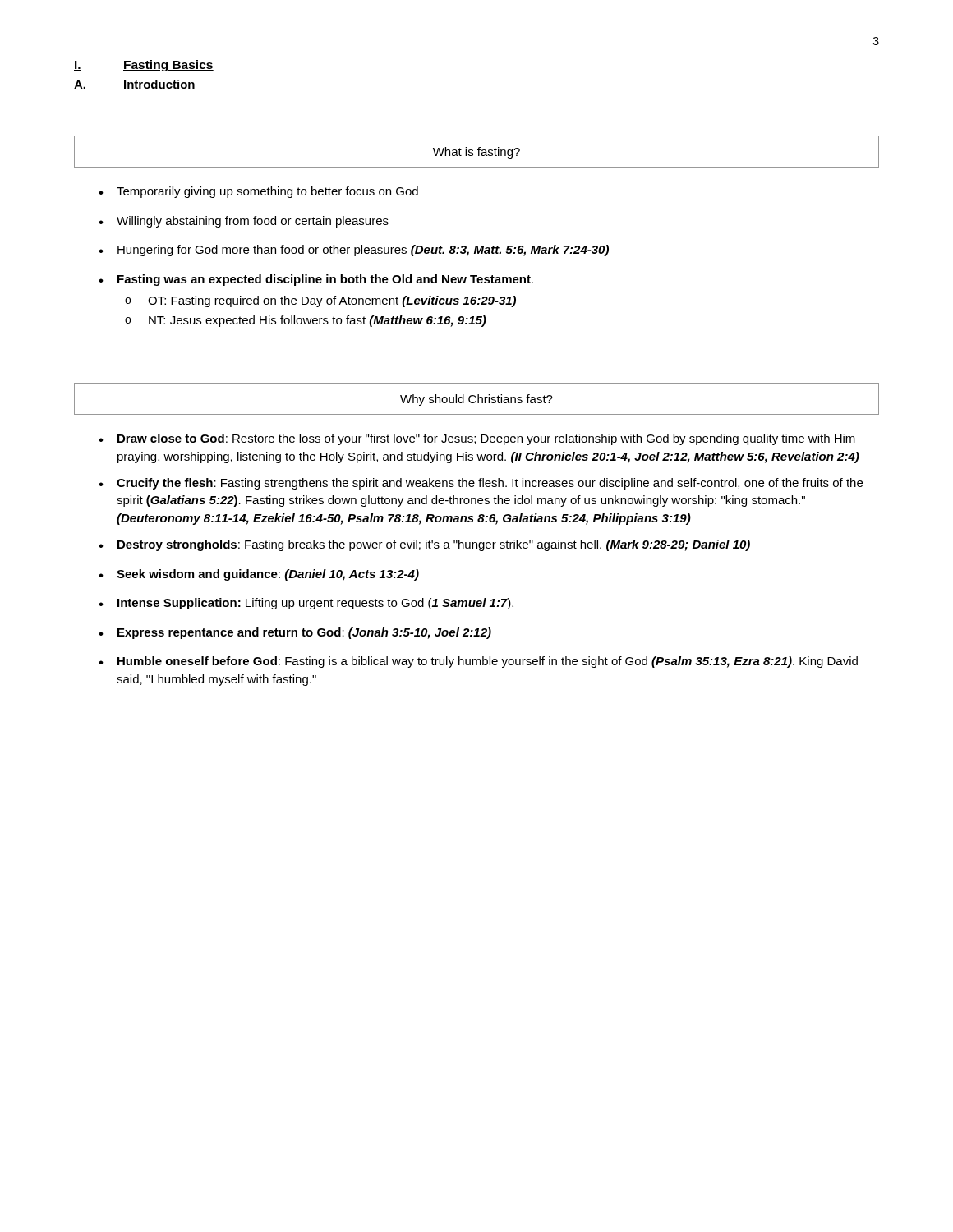Locate the passage starting "• Humble oneself before God: Fasting is a"
This screenshot has height=1232, width=953.
coord(489,670)
